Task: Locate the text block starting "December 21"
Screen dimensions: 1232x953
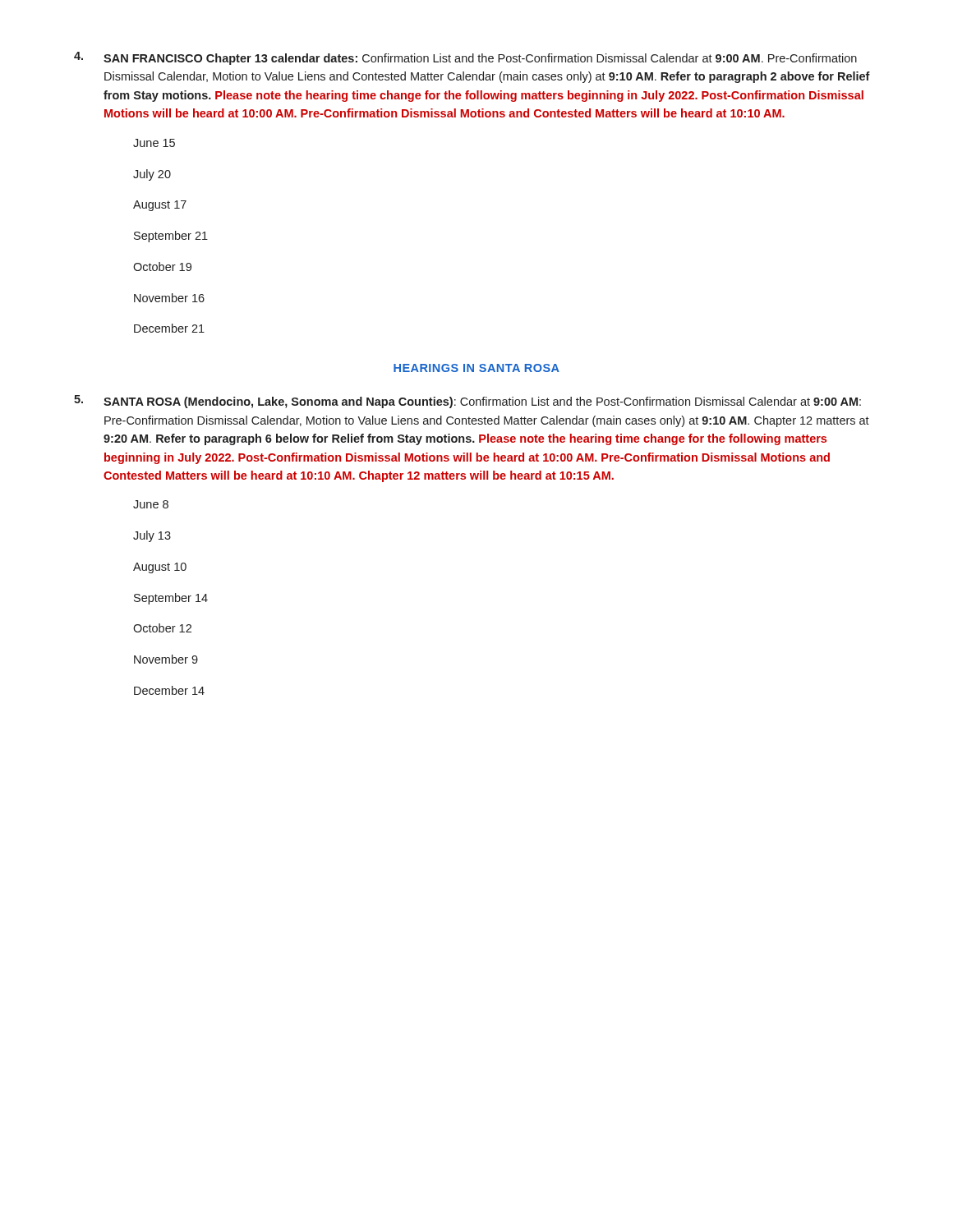Action: 169,329
